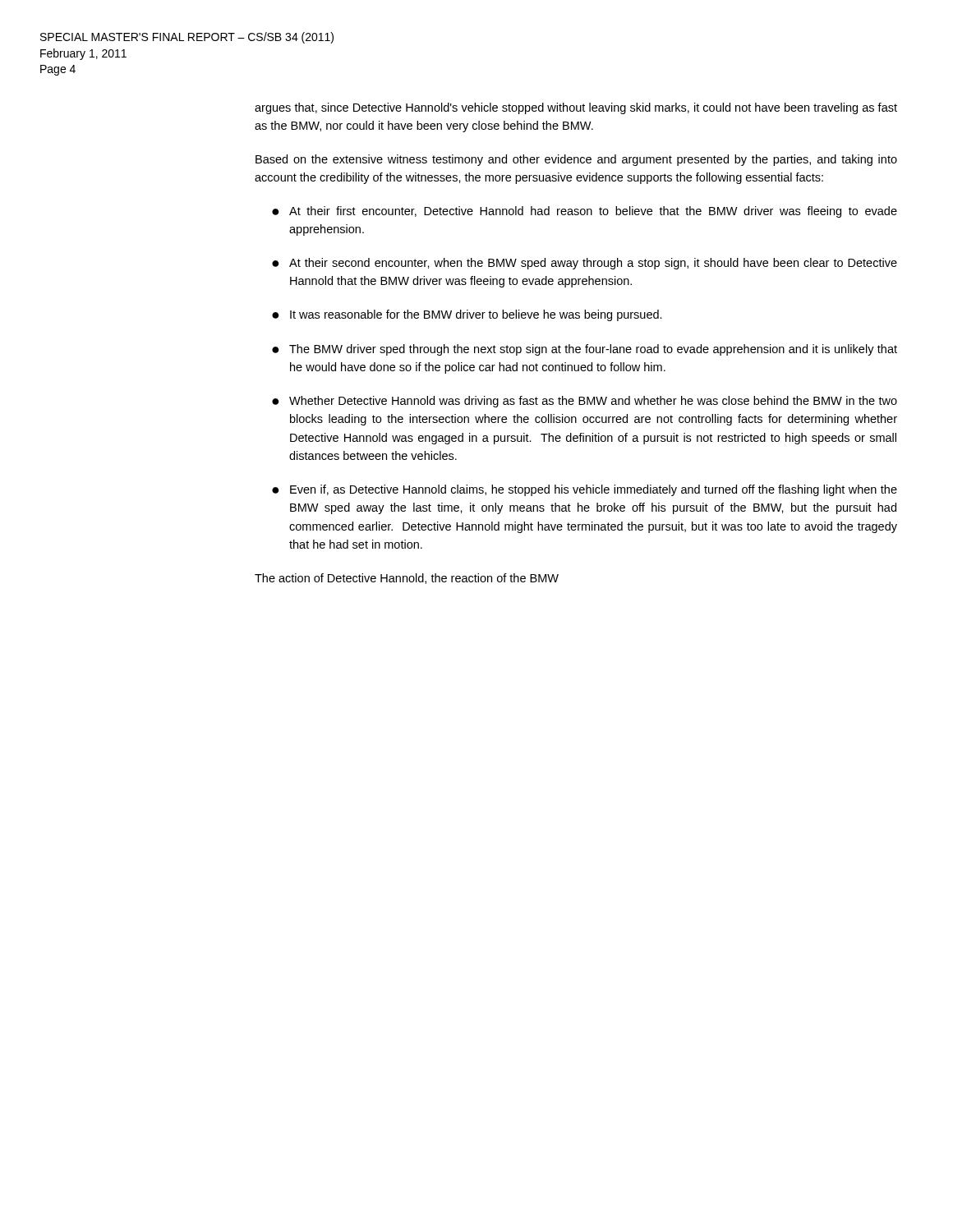Navigate to the block starting "● It was"
The image size is (953, 1232).
[x=584, y=315]
